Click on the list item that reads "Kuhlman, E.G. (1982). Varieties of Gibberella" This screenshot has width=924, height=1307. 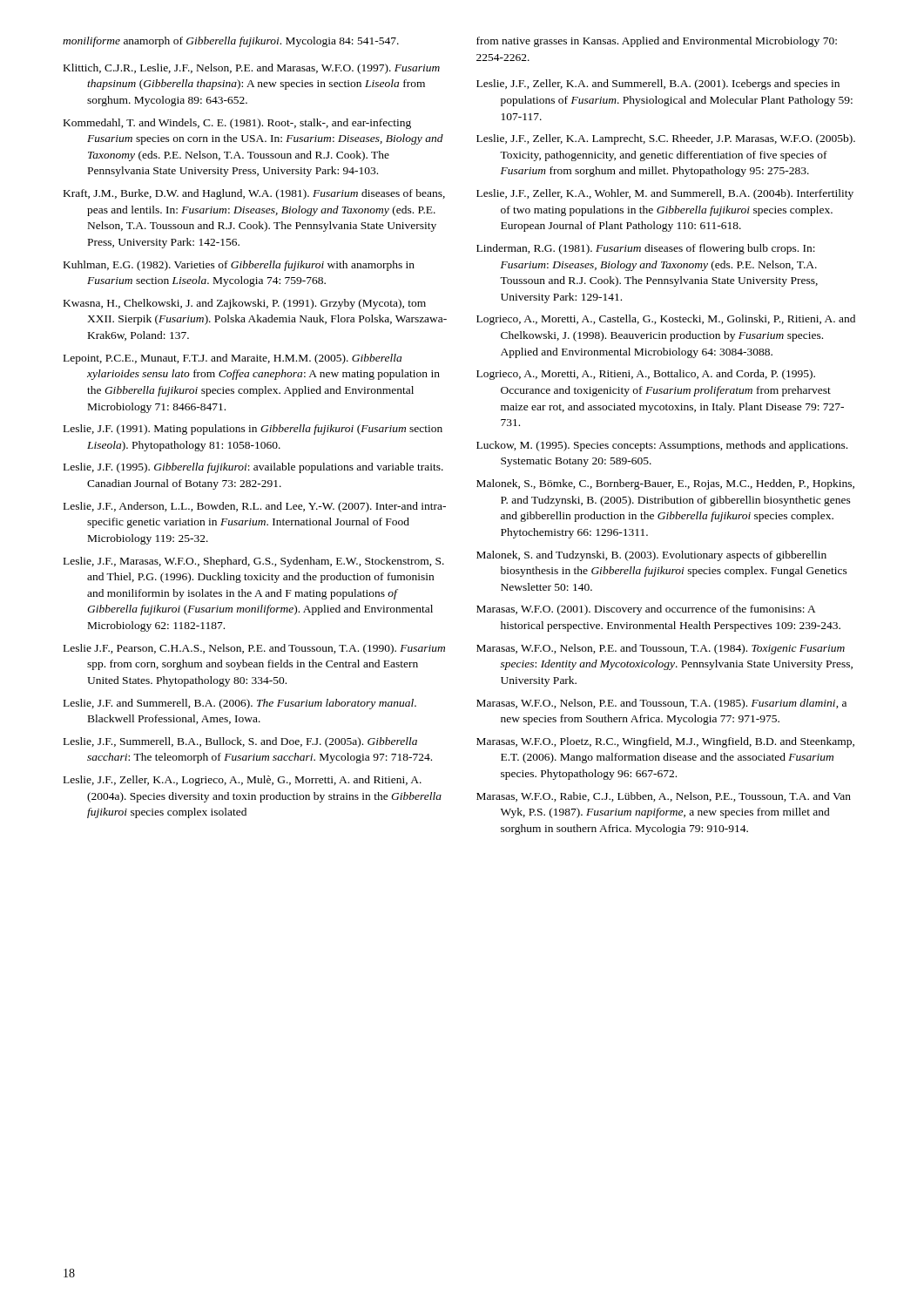[x=239, y=272]
